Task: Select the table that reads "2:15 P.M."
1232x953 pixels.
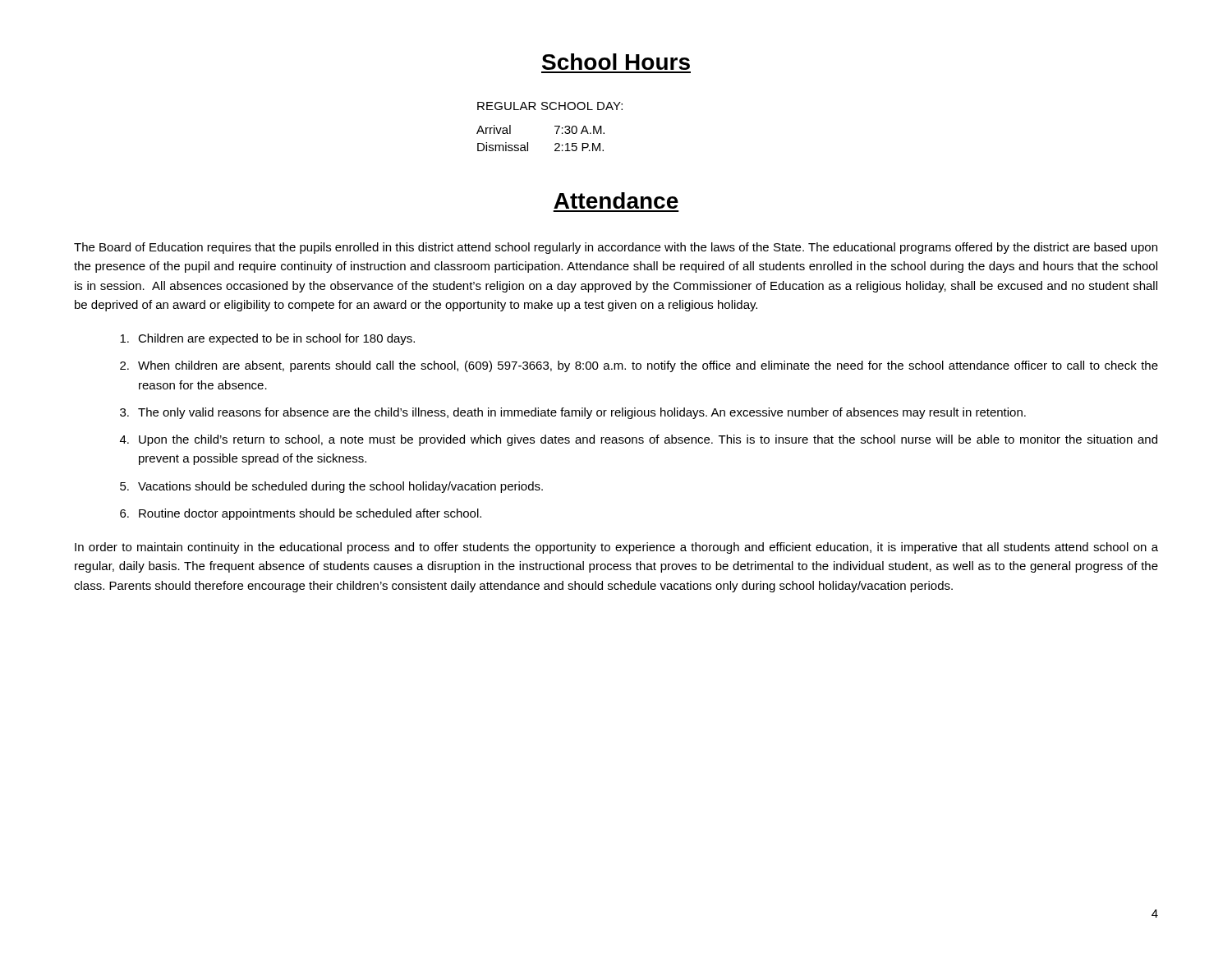Action: pos(616,138)
